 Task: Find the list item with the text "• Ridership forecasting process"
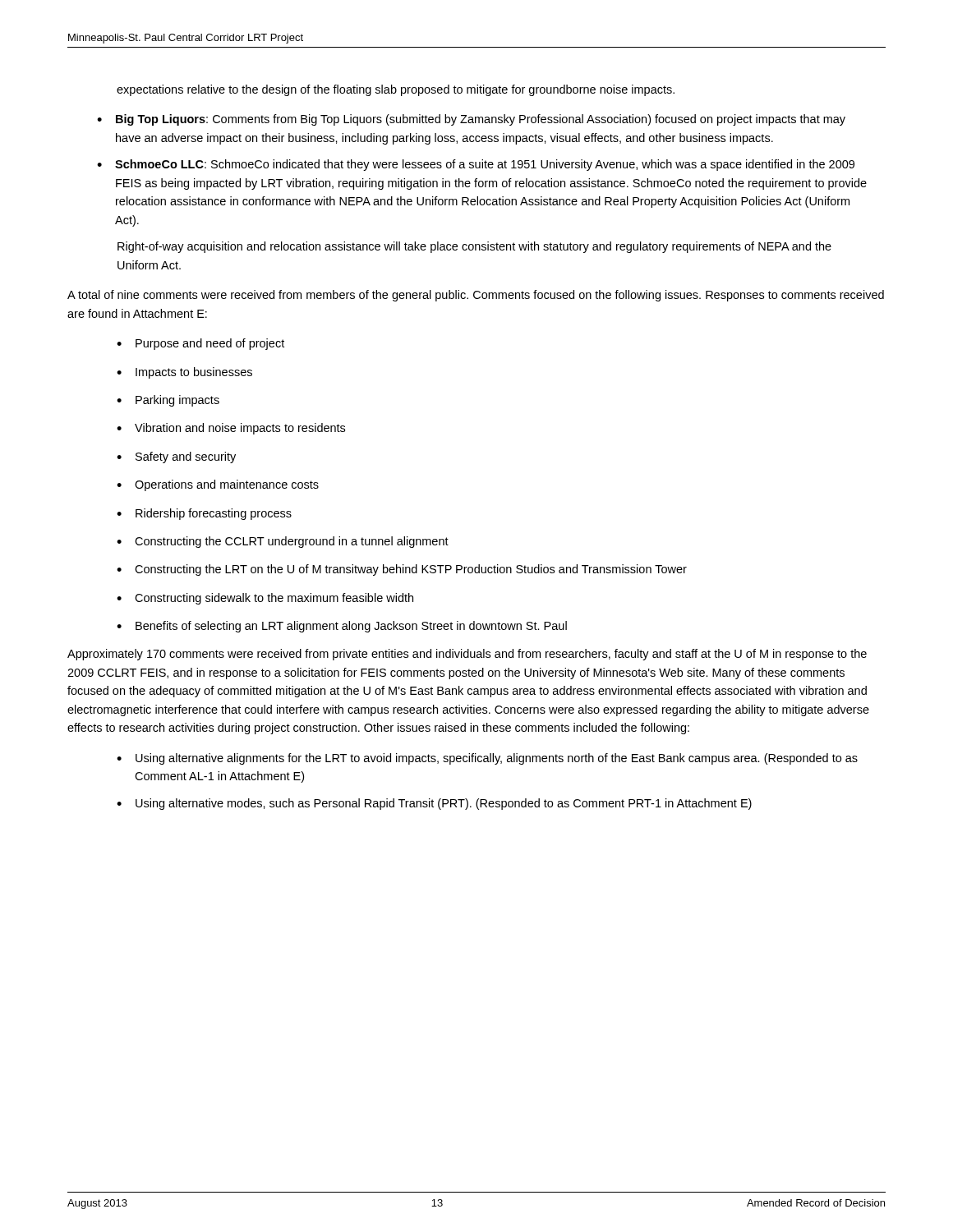pos(204,514)
